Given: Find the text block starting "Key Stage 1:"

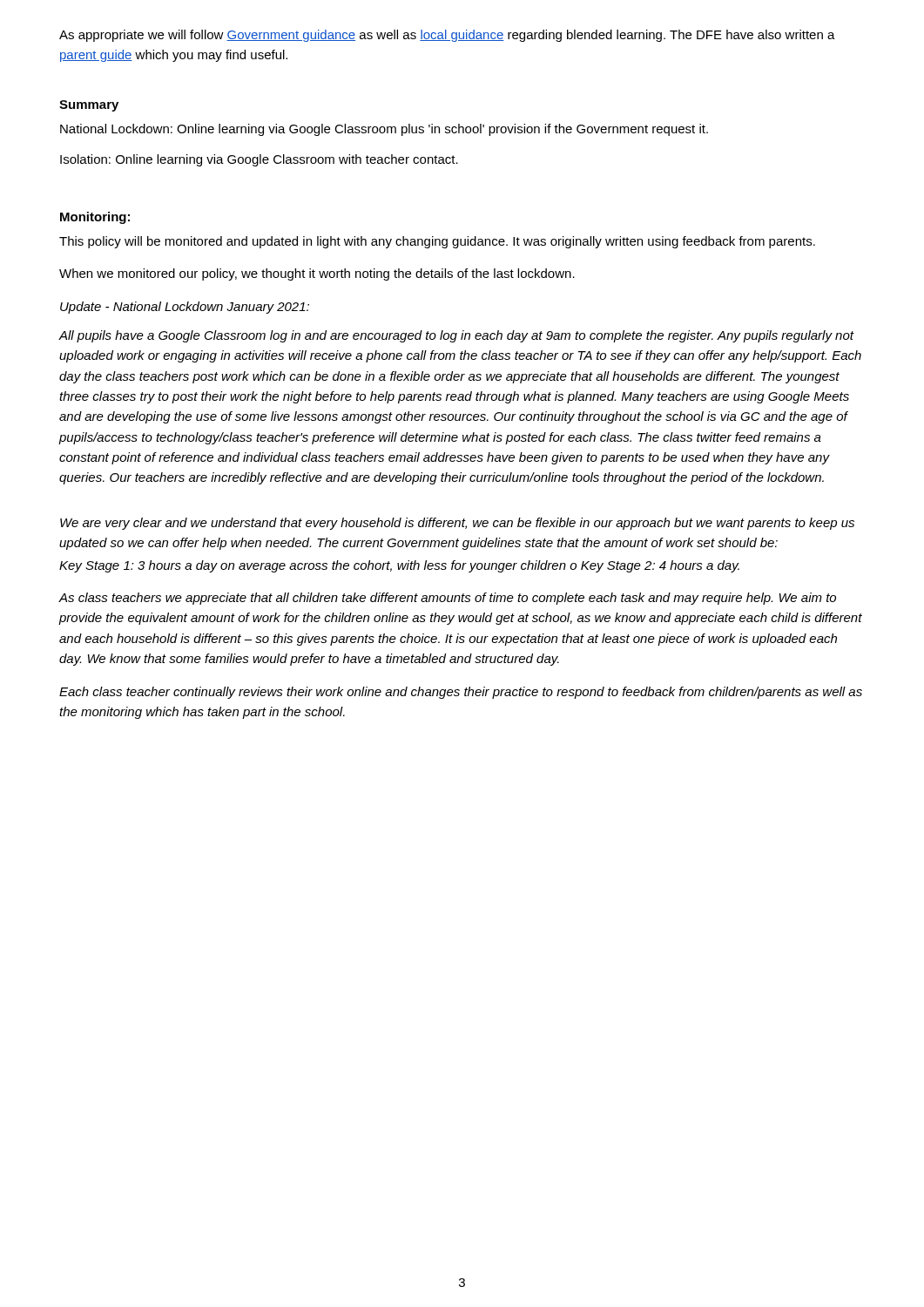Looking at the screenshot, I should (400, 565).
